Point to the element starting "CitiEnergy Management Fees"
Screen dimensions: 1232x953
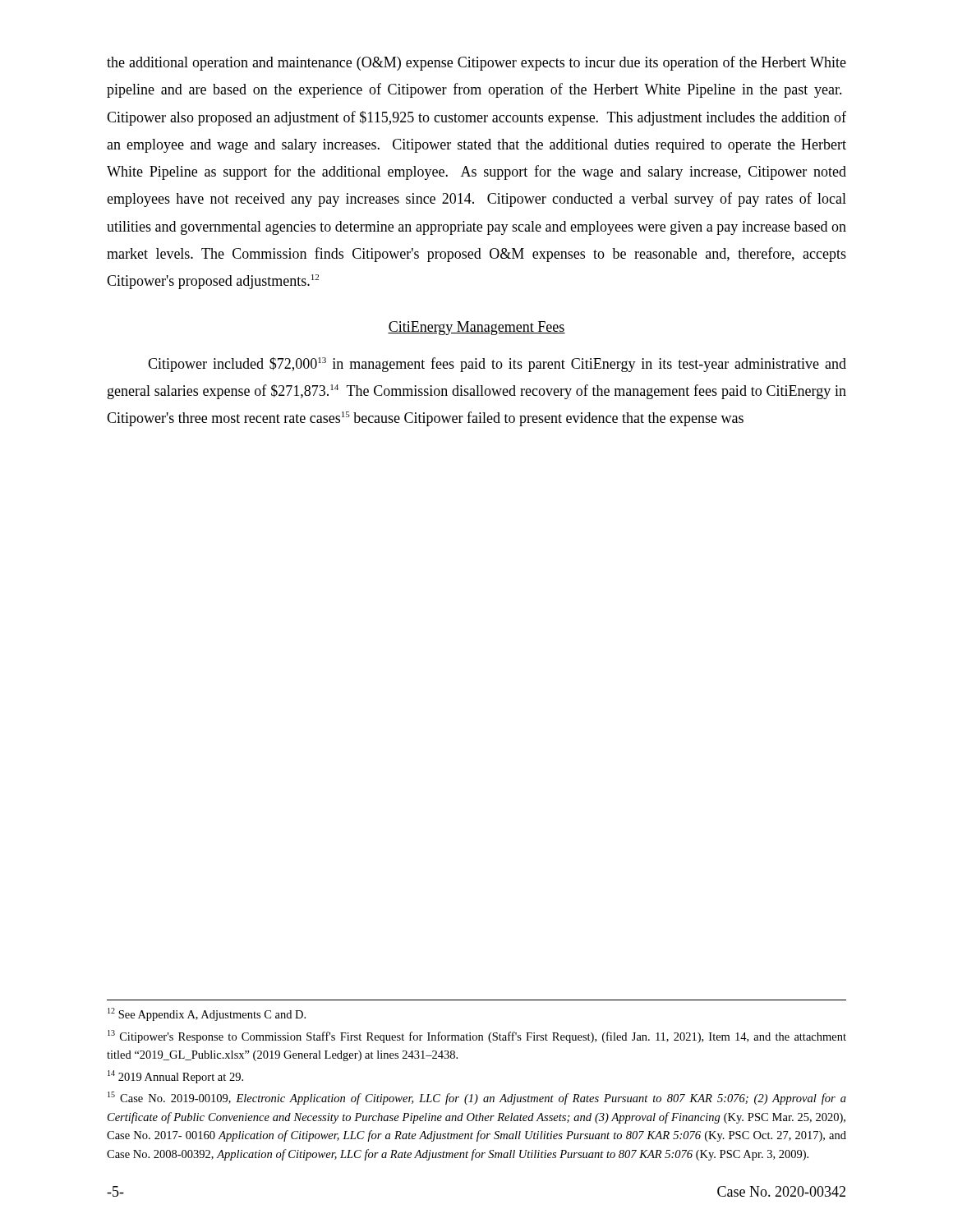pos(476,327)
